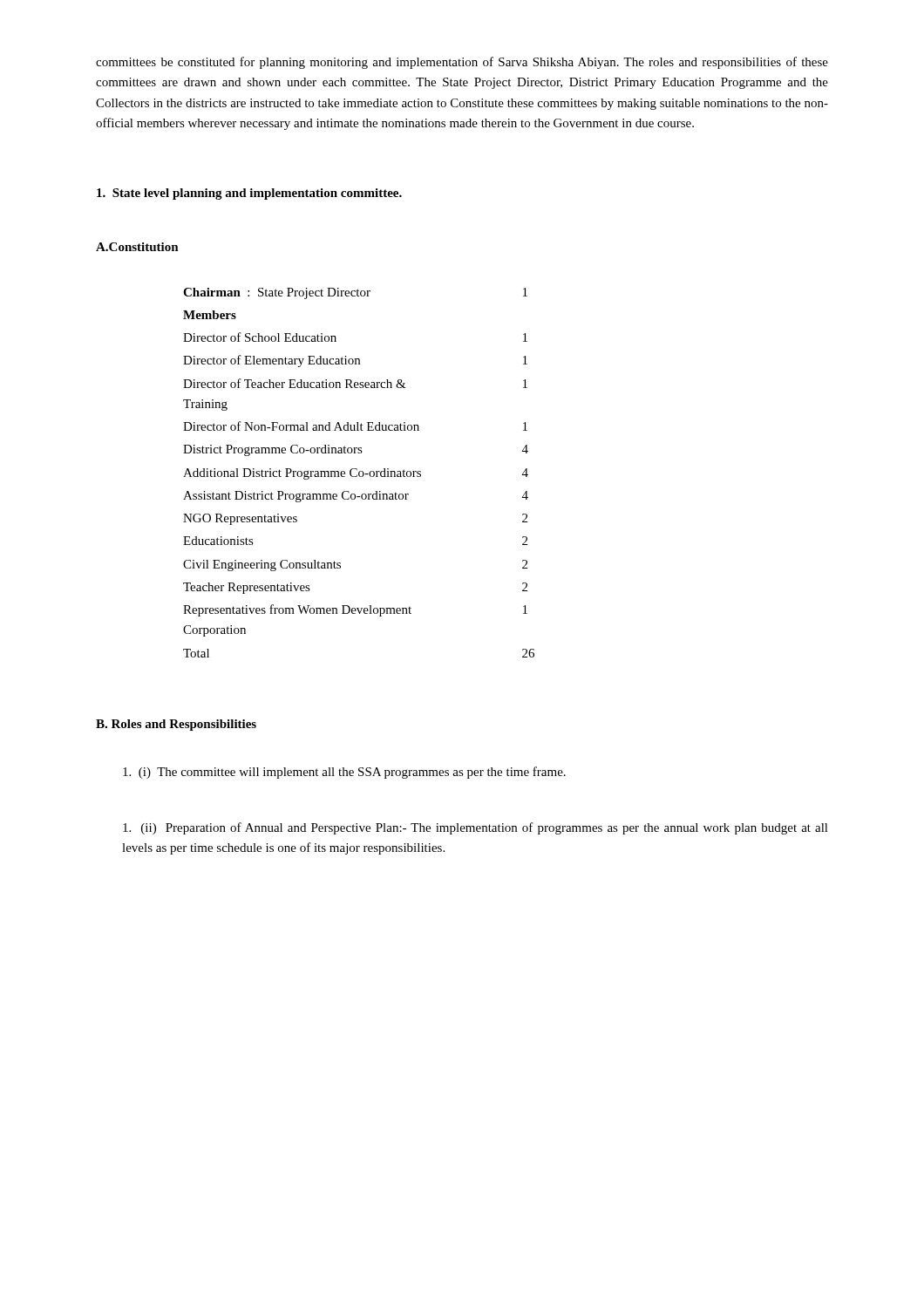The width and height of the screenshot is (924, 1308).
Task: Select the region starting "1. State level planning and implementation committee."
Action: [249, 193]
